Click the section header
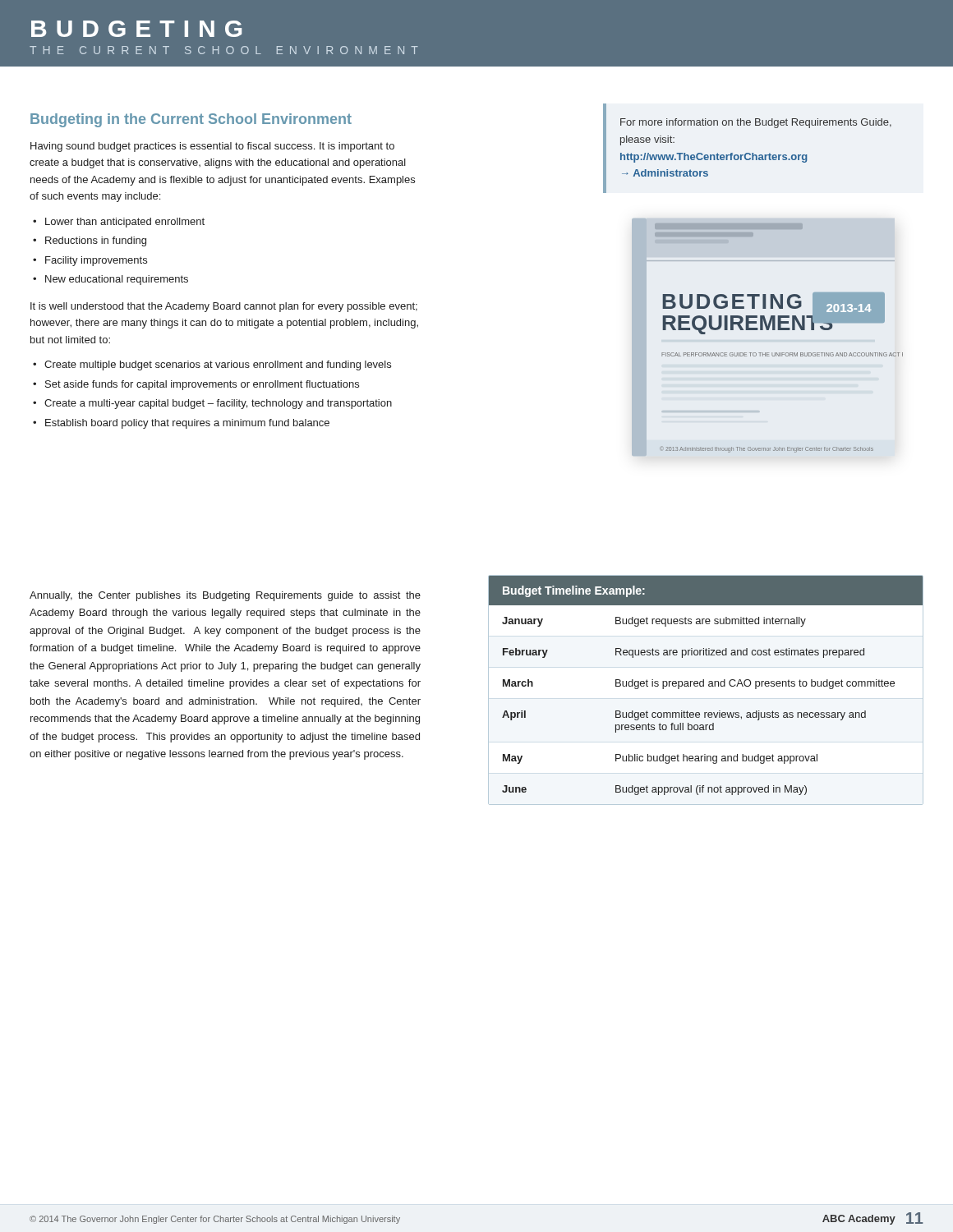This screenshot has width=953, height=1232. 191,119
